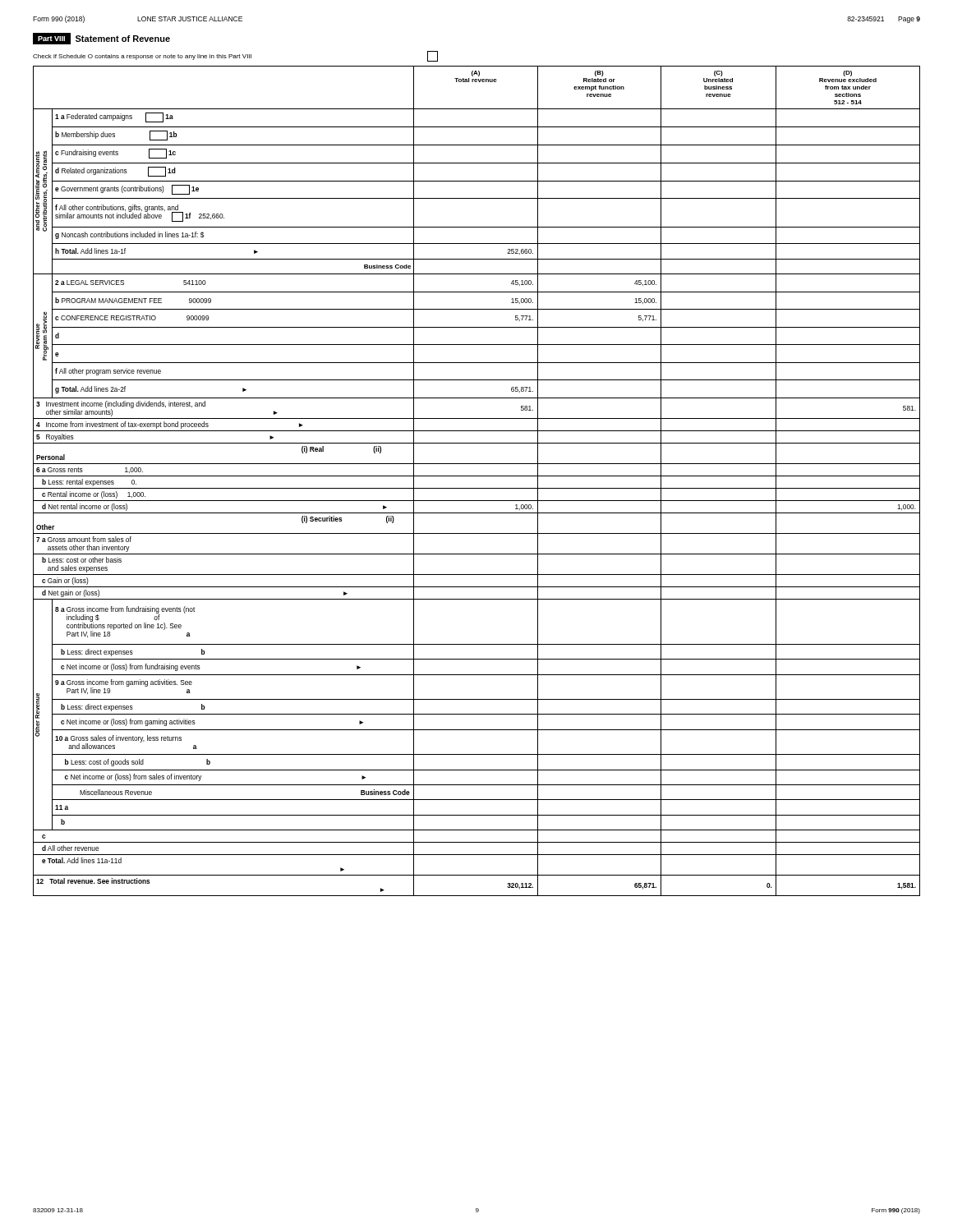Click on the element starting "Check if Schedule O contains a"

pyautogui.click(x=235, y=56)
